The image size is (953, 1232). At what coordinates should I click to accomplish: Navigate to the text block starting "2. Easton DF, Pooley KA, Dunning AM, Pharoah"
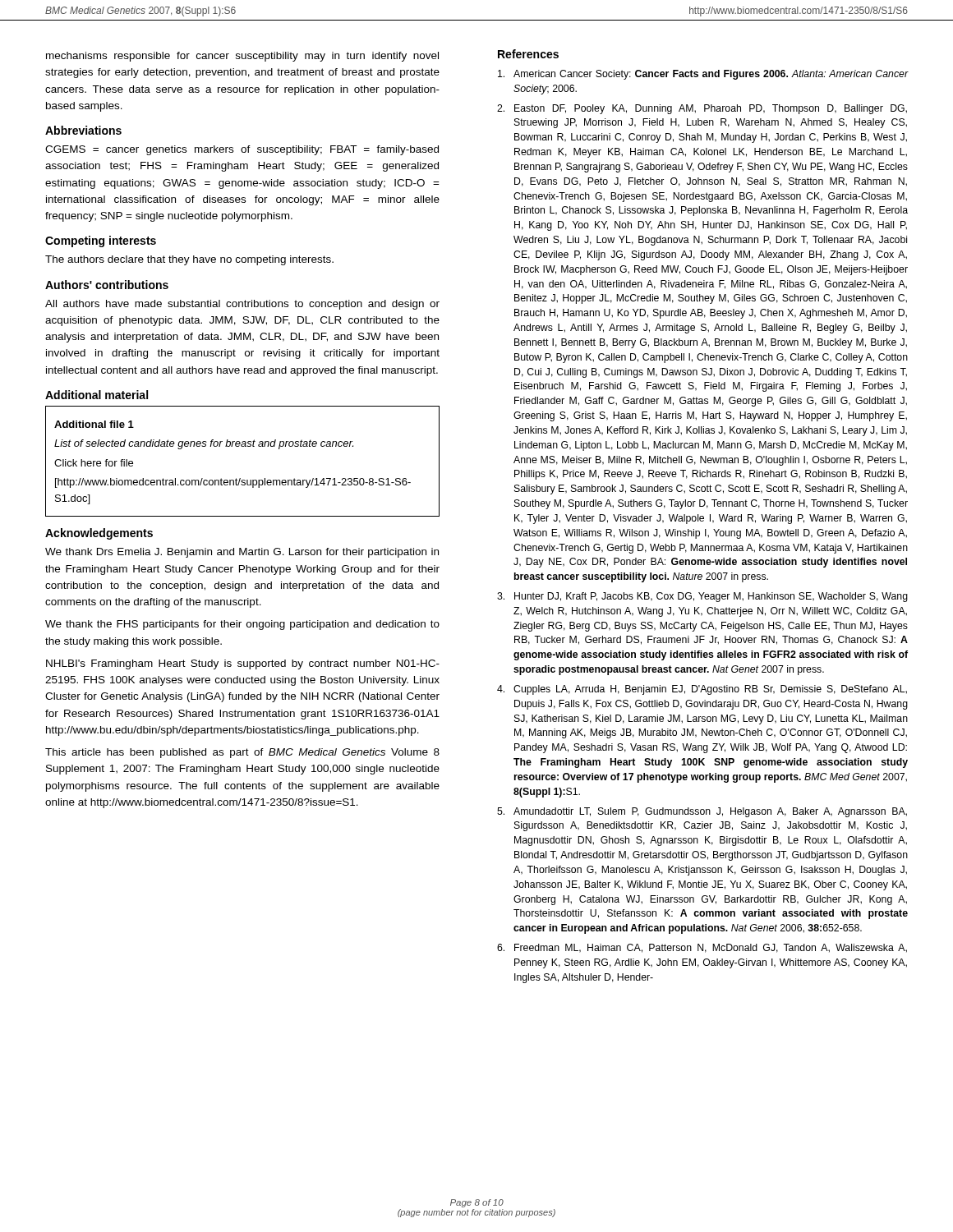702,343
